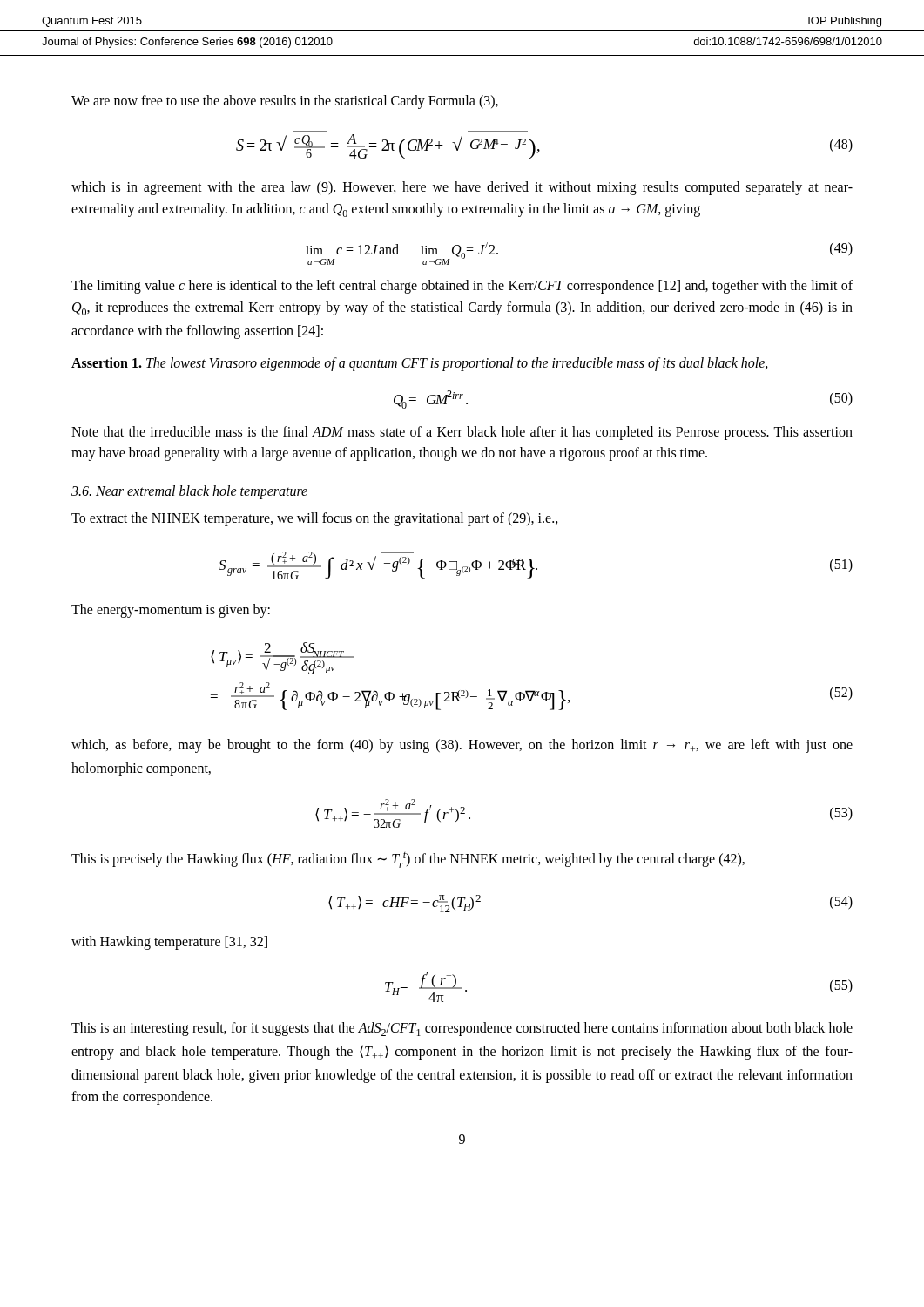924x1307 pixels.
Task: Find the formula that says "lim a → GM c"
Action: pos(390,253)
